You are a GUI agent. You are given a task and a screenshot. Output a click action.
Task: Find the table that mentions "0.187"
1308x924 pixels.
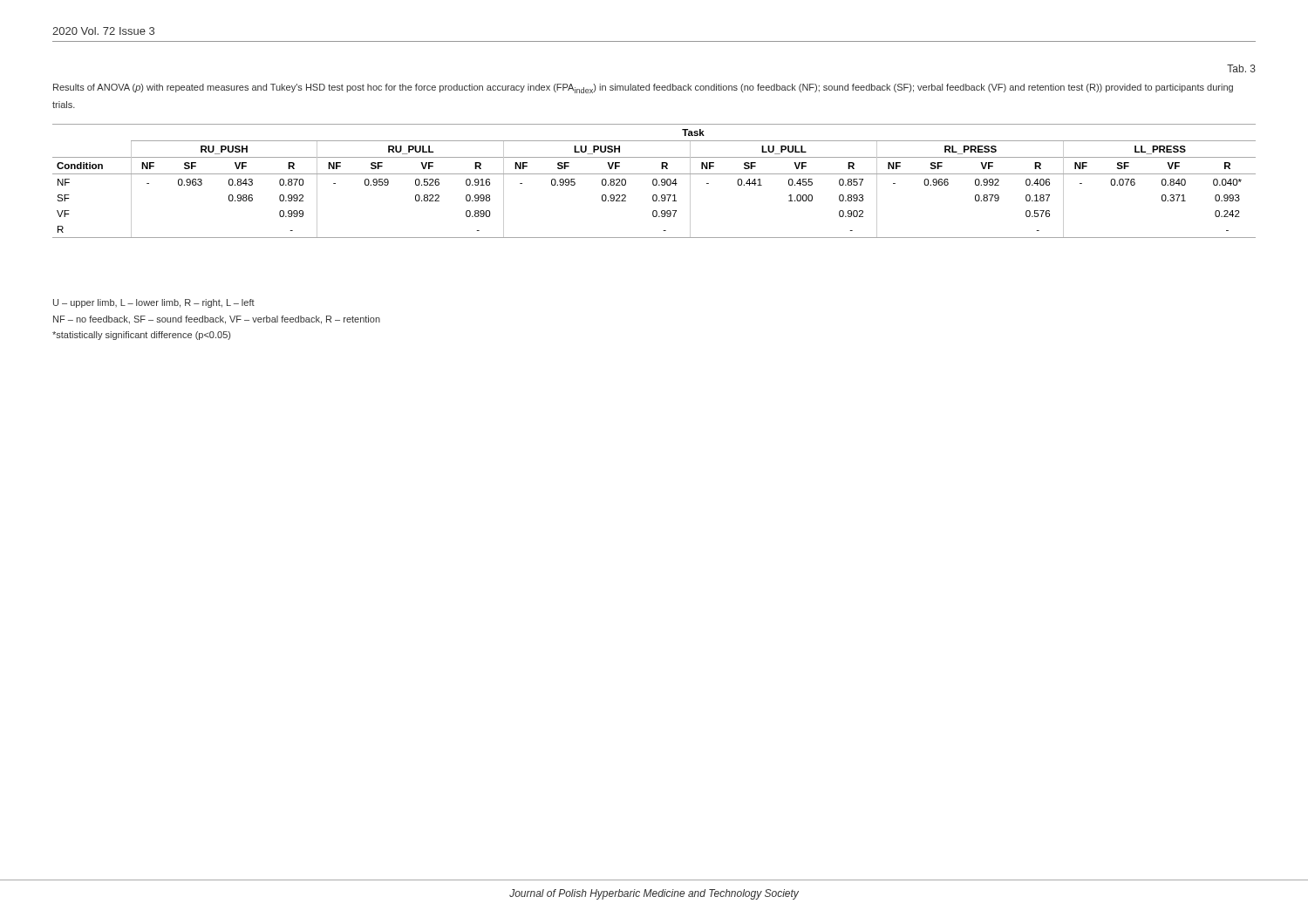pos(654,181)
